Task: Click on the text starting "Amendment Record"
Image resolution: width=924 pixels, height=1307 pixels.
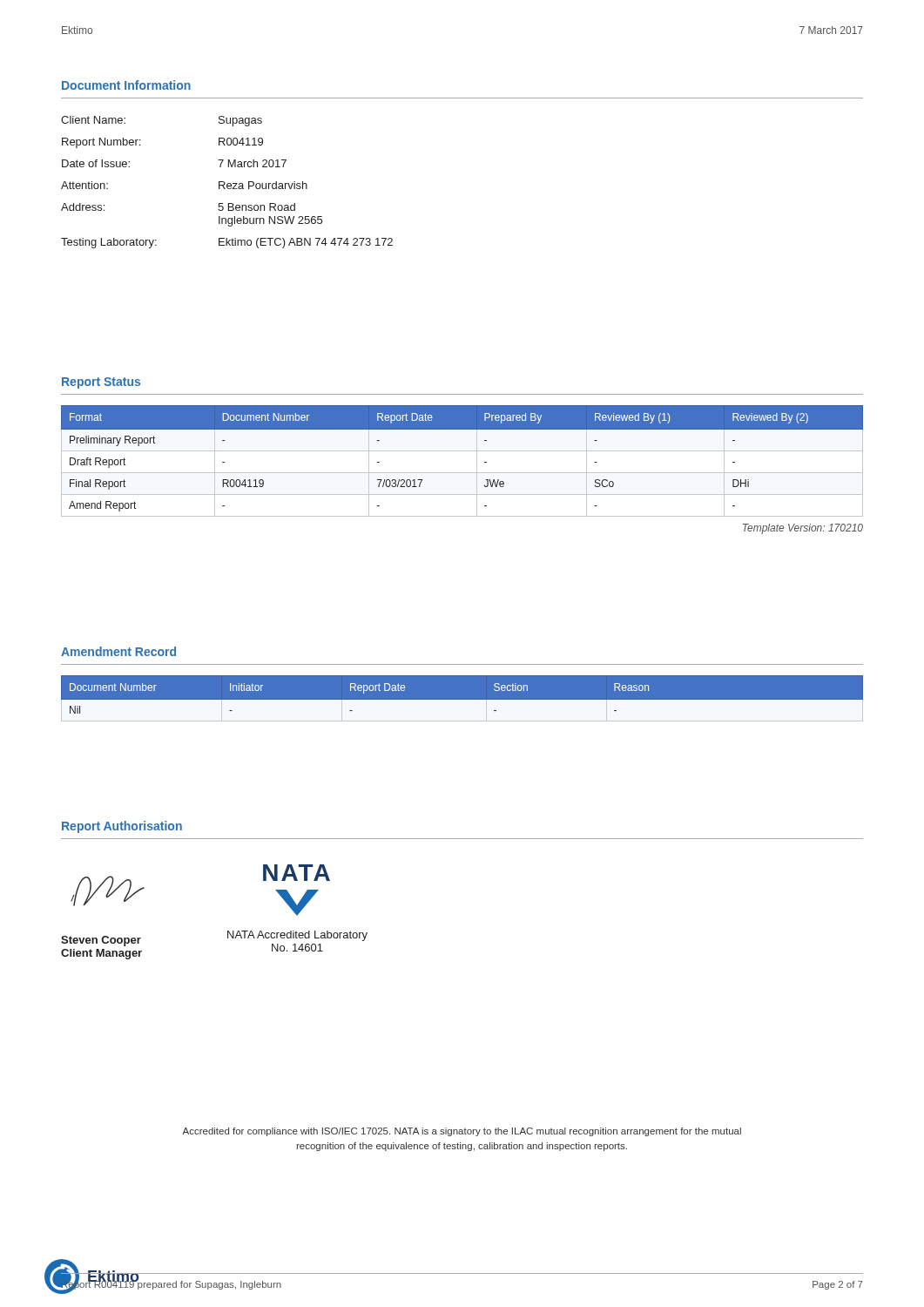Action: point(462,655)
